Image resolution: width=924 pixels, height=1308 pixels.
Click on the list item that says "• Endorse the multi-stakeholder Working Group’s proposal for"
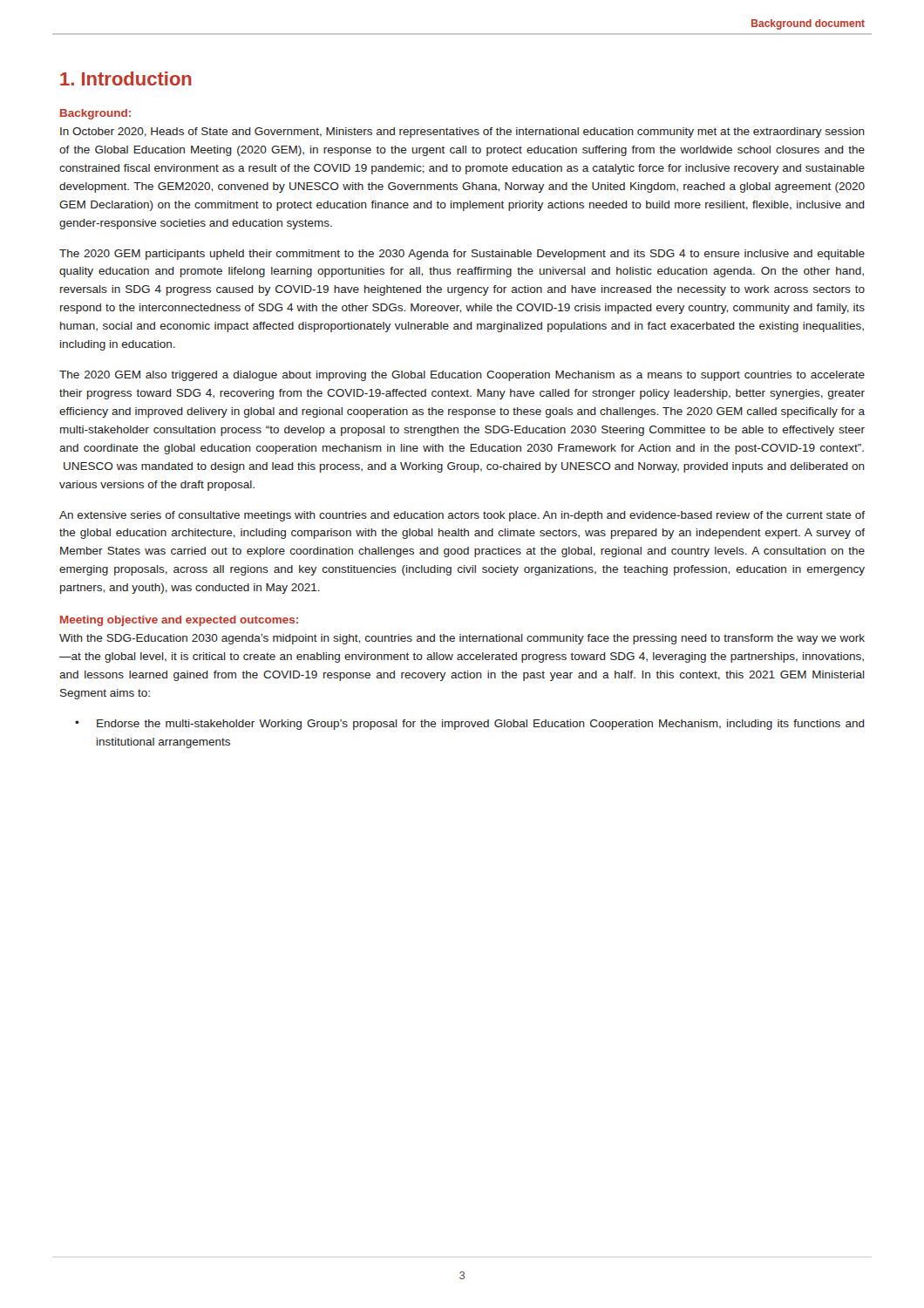point(470,733)
